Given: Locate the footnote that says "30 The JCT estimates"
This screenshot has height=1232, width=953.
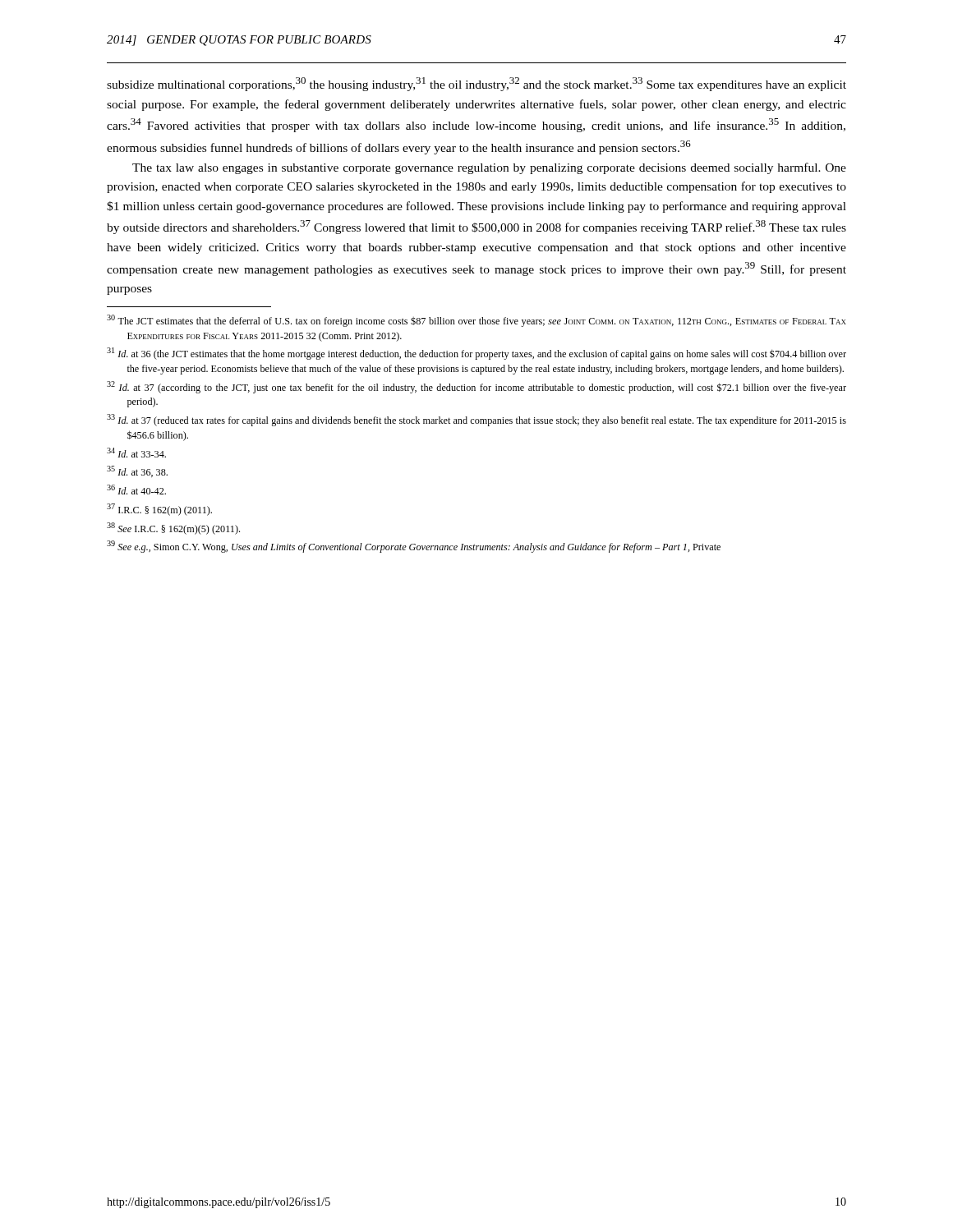Looking at the screenshot, I should (x=476, y=327).
